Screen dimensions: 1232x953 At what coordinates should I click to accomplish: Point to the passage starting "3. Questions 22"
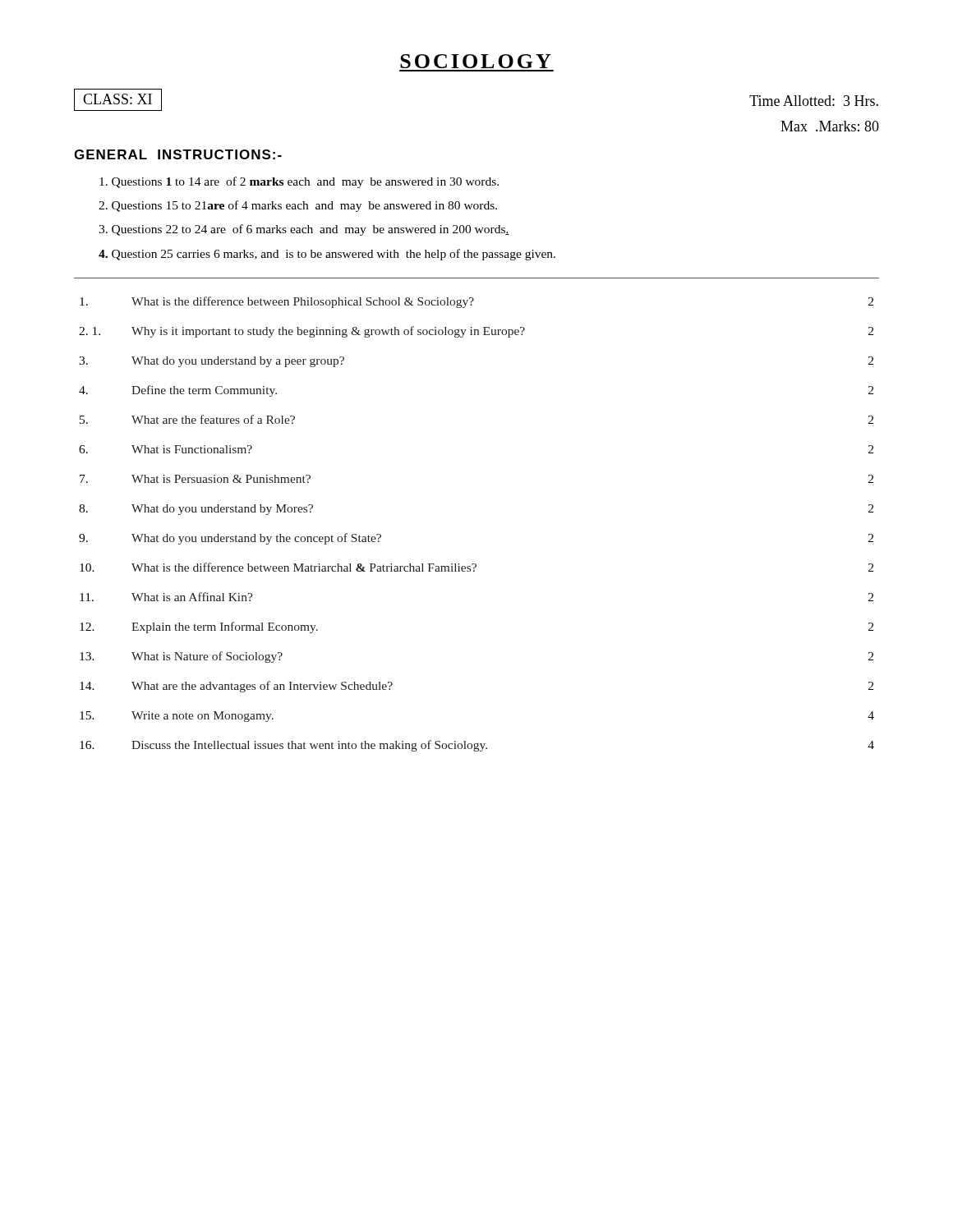(304, 229)
